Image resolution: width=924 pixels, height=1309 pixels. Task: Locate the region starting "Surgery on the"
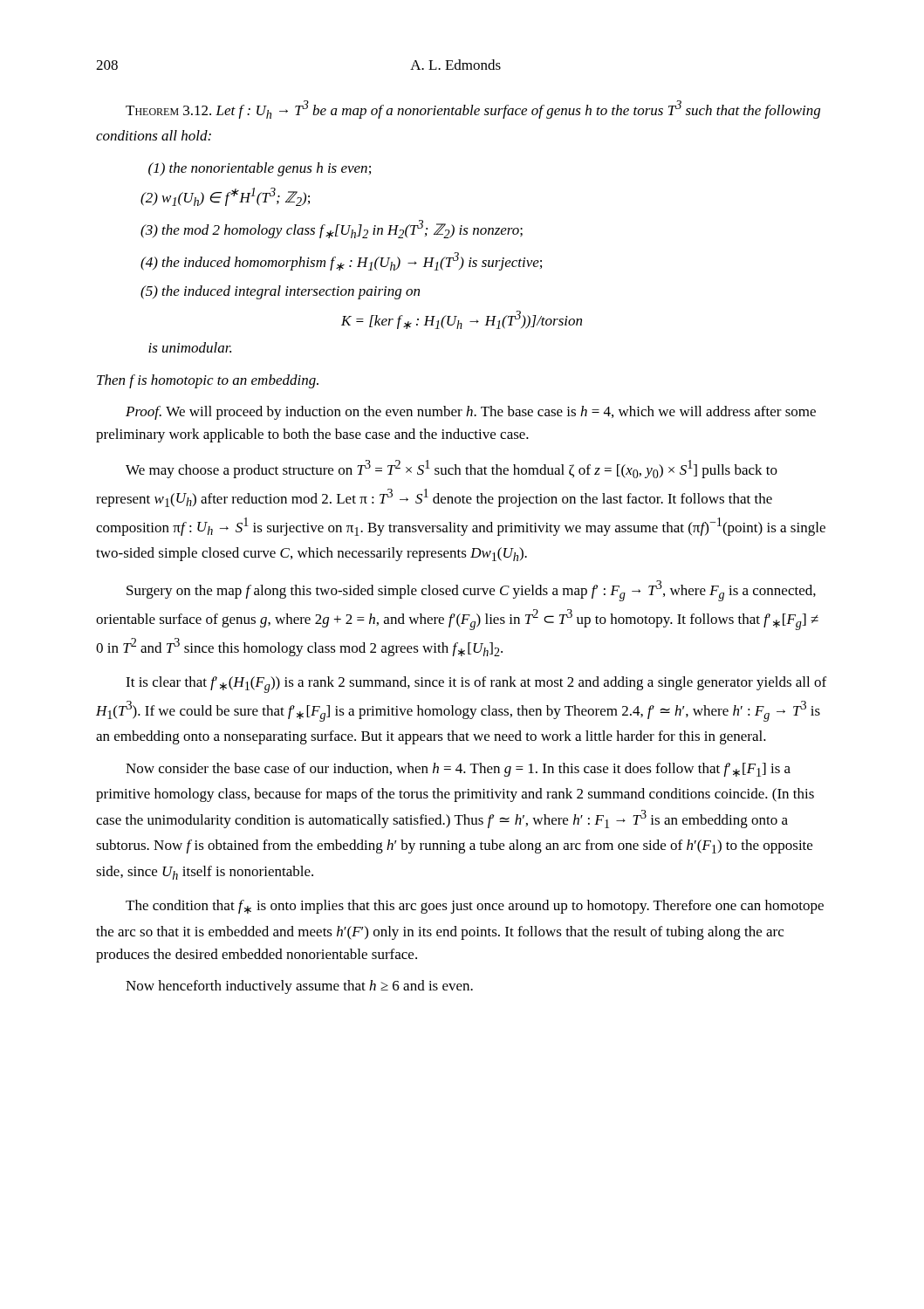[x=457, y=618]
